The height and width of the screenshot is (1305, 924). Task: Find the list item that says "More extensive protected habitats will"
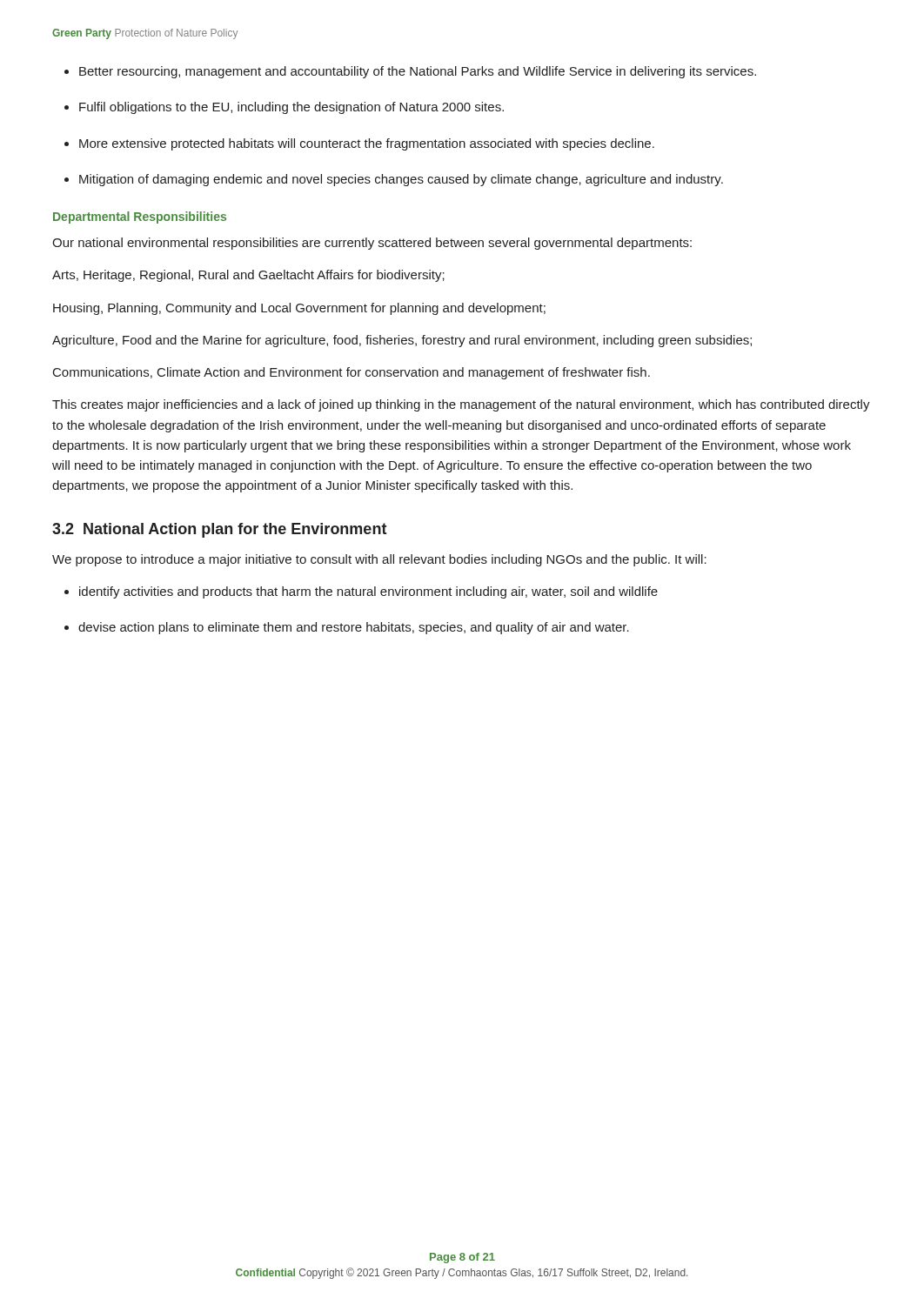coord(367,143)
